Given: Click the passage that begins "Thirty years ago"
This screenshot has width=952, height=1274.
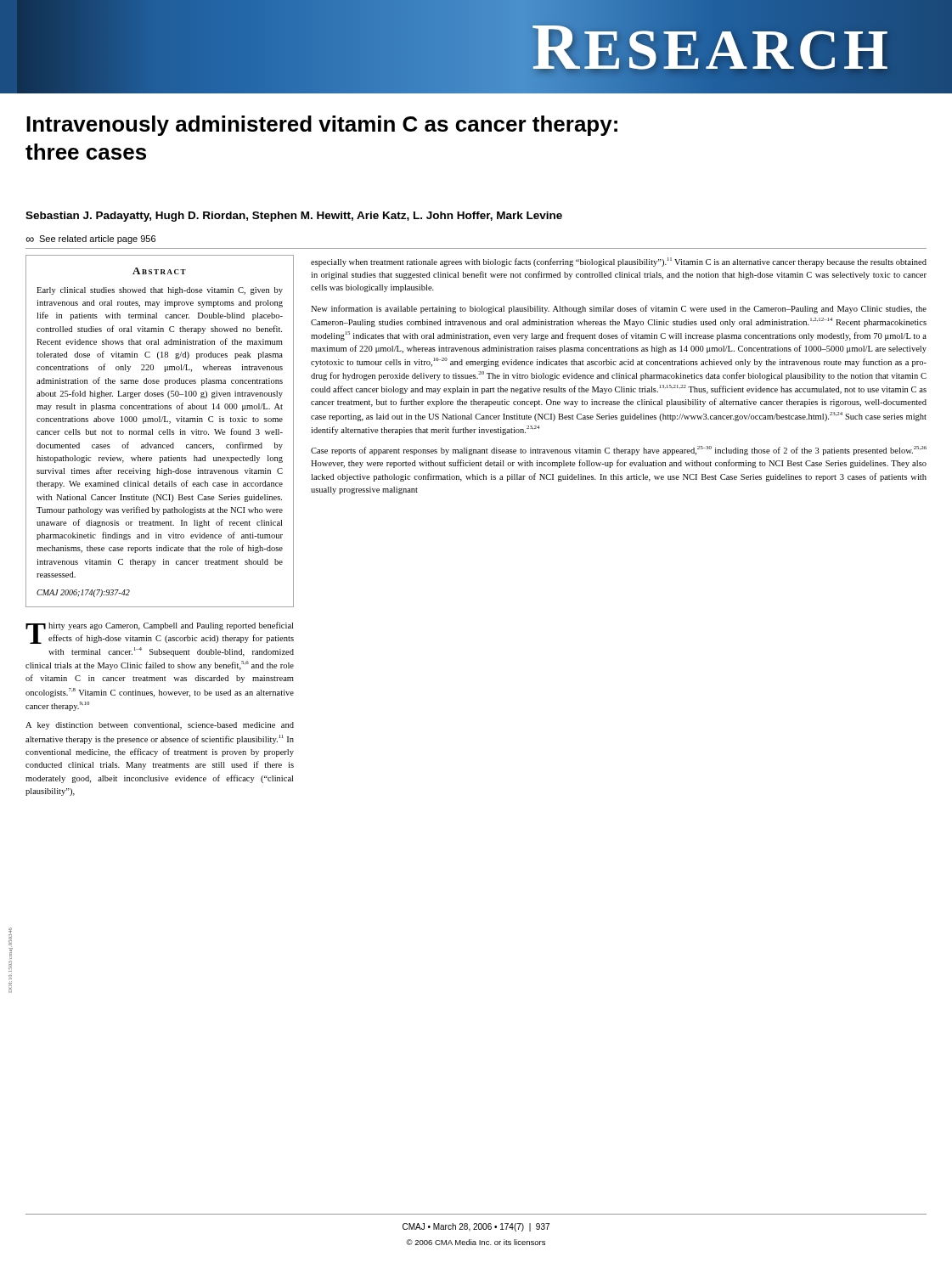Looking at the screenshot, I should (x=160, y=633).
